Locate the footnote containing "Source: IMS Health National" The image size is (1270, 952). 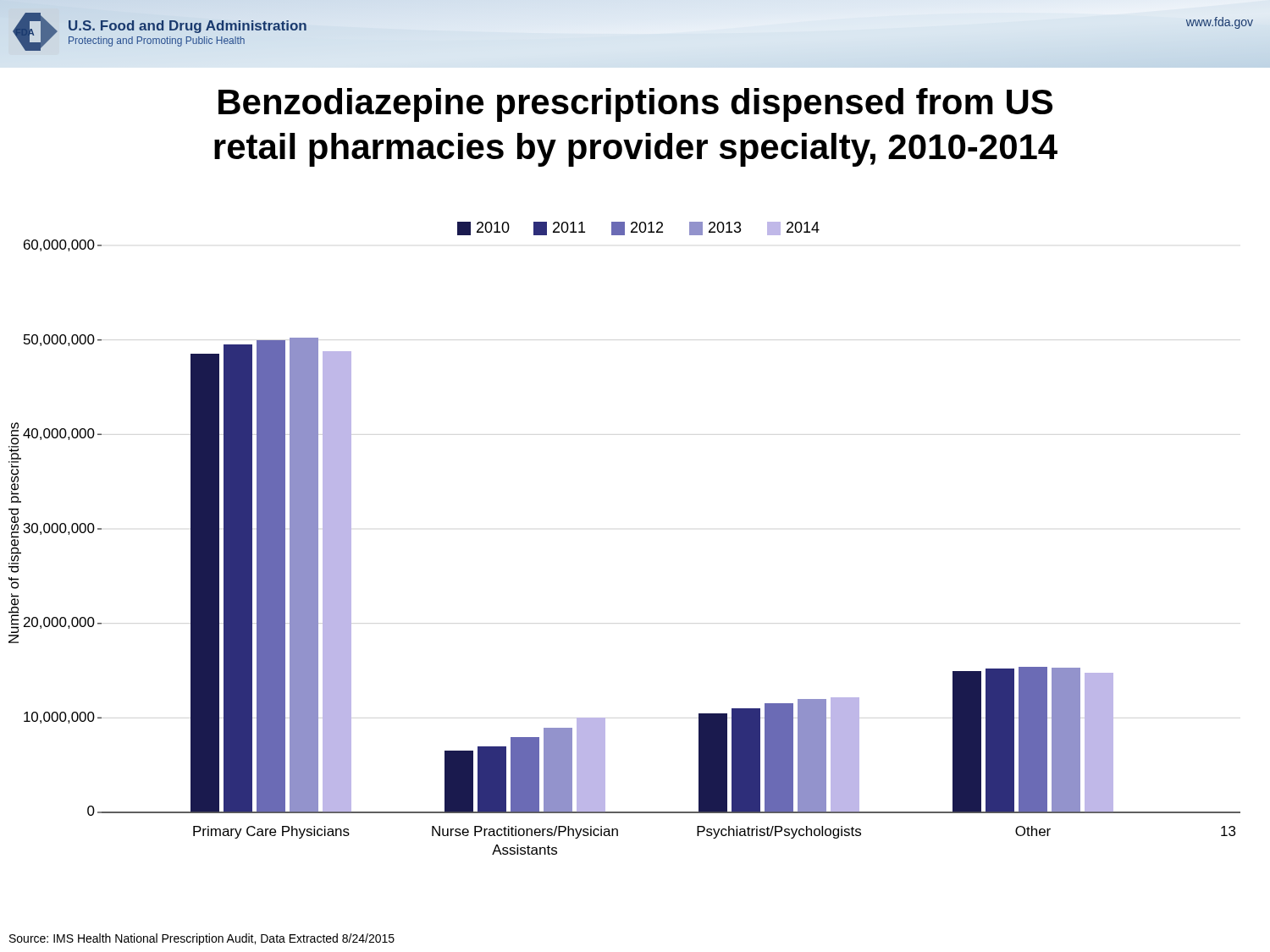(202, 938)
